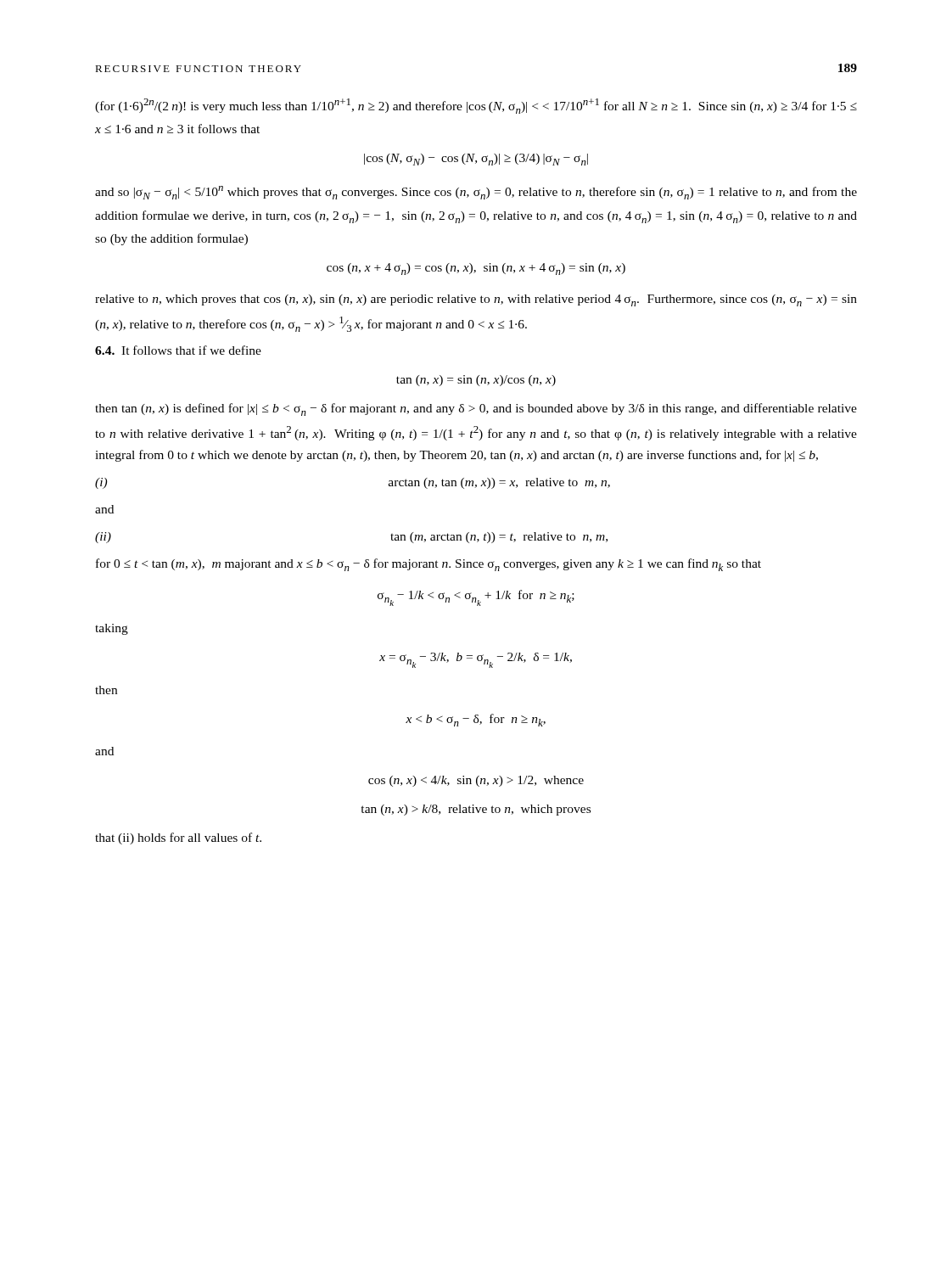Where is the passage that starts "for 0 ≤ t"?
Screen dimensions: 1273x952
tap(476, 565)
